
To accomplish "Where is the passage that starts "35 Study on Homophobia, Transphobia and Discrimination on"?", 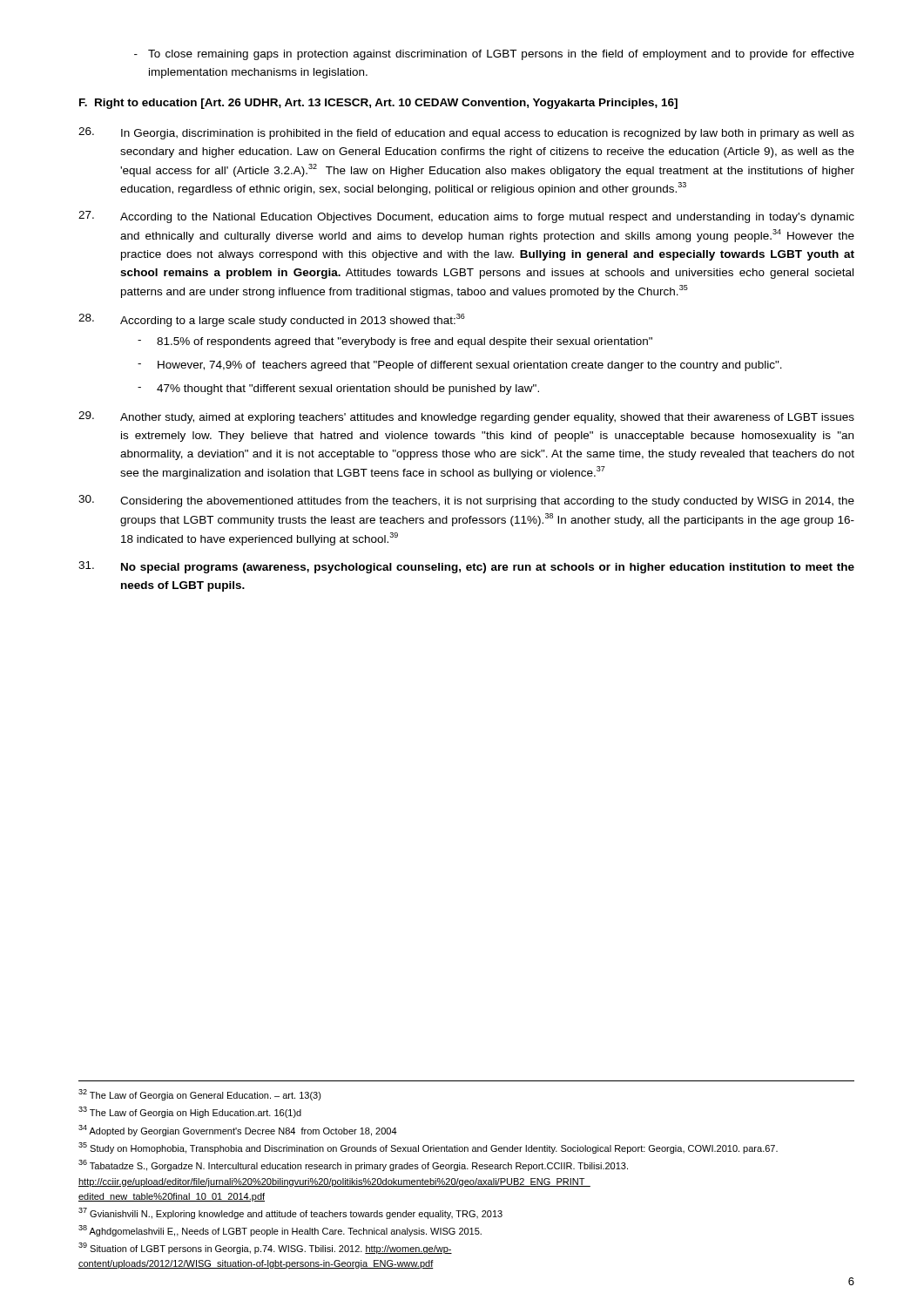I will [428, 1147].
